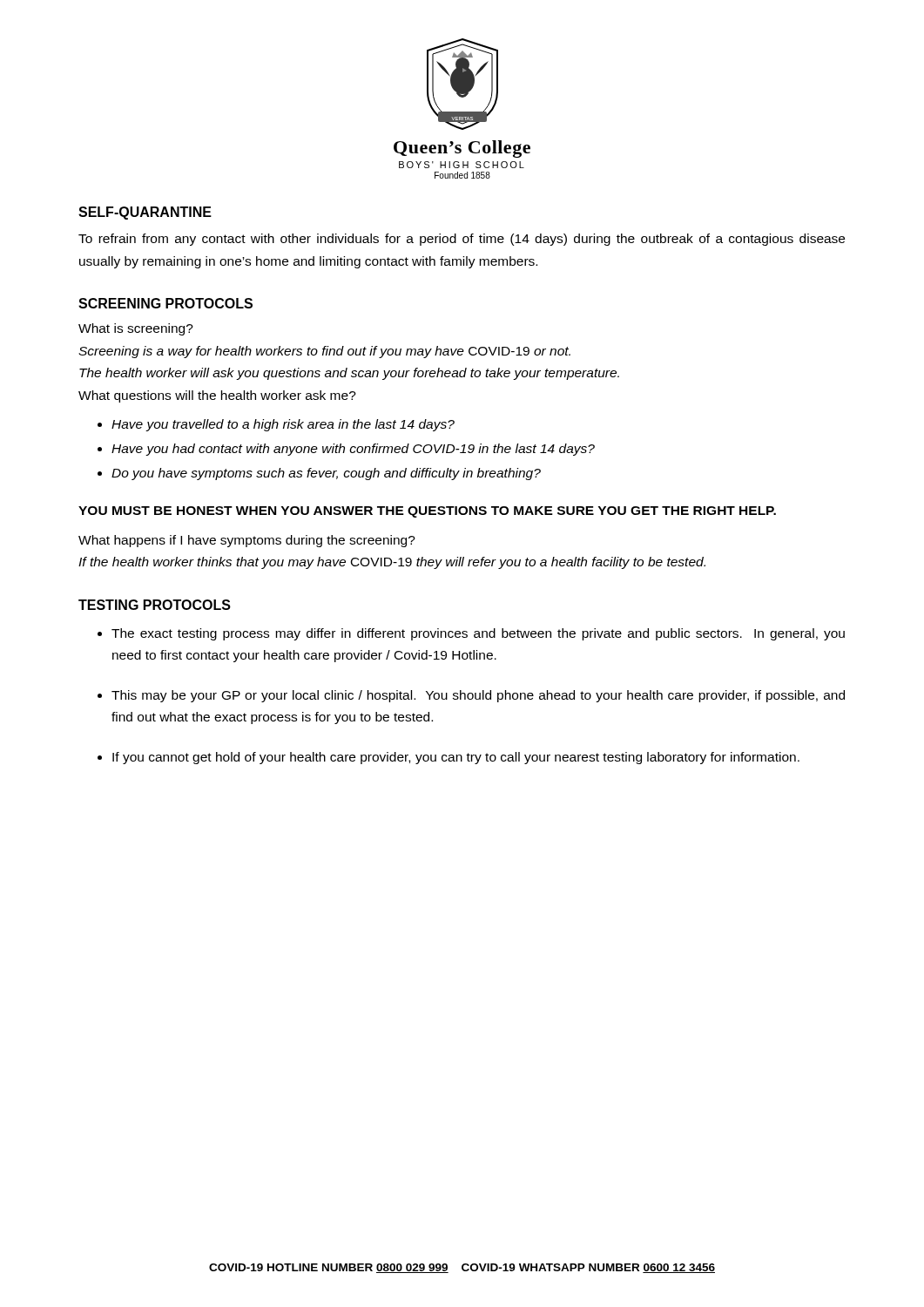Image resolution: width=924 pixels, height=1307 pixels.
Task: Locate the logo
Action: 462,108
